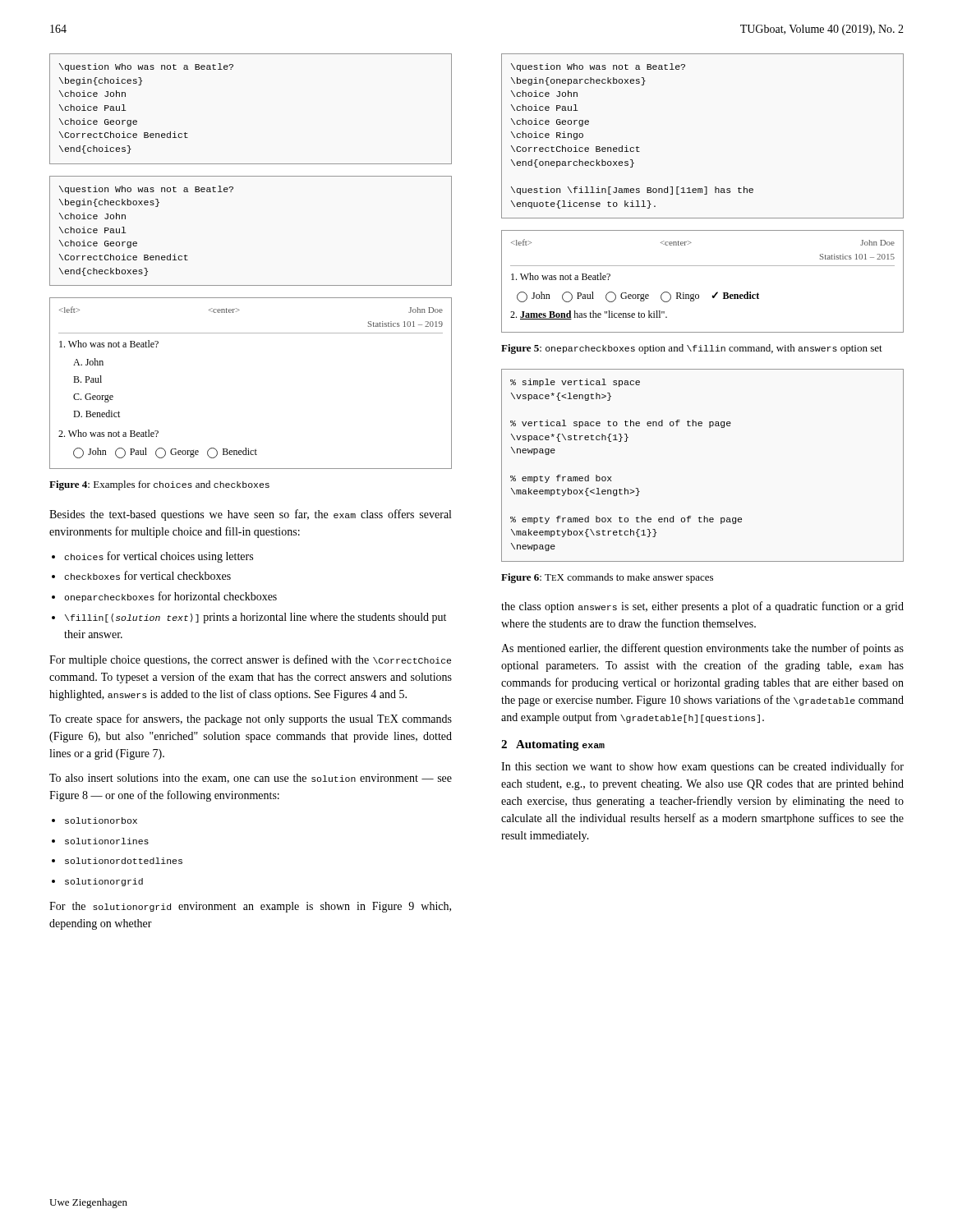Locate the block of text that opens with "\fillin[⟨solution text⟩] prints a horizontal line"
This screenshot has width=953, height=1232.
pos(255,626)
